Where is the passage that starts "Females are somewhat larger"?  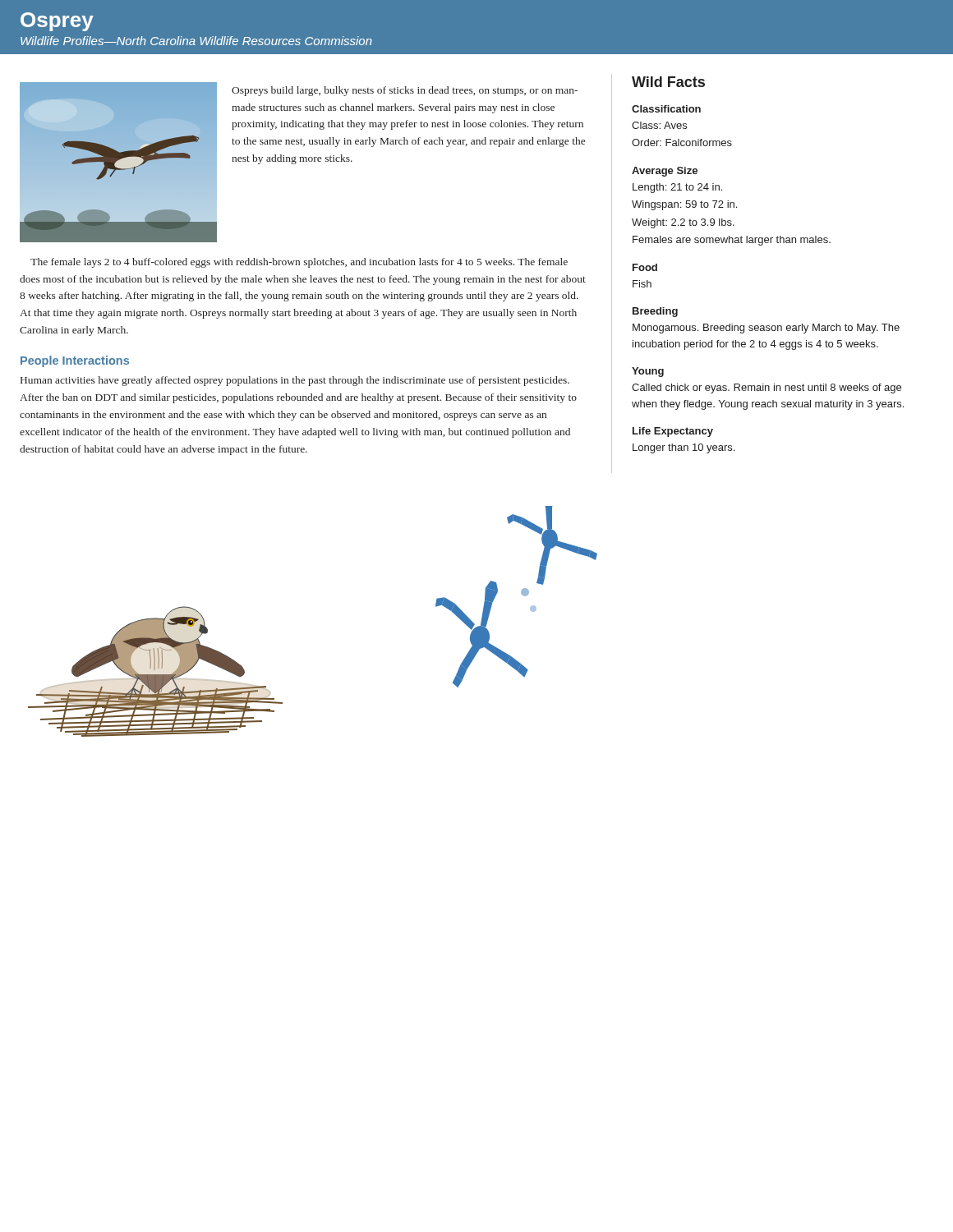[731, 240]
